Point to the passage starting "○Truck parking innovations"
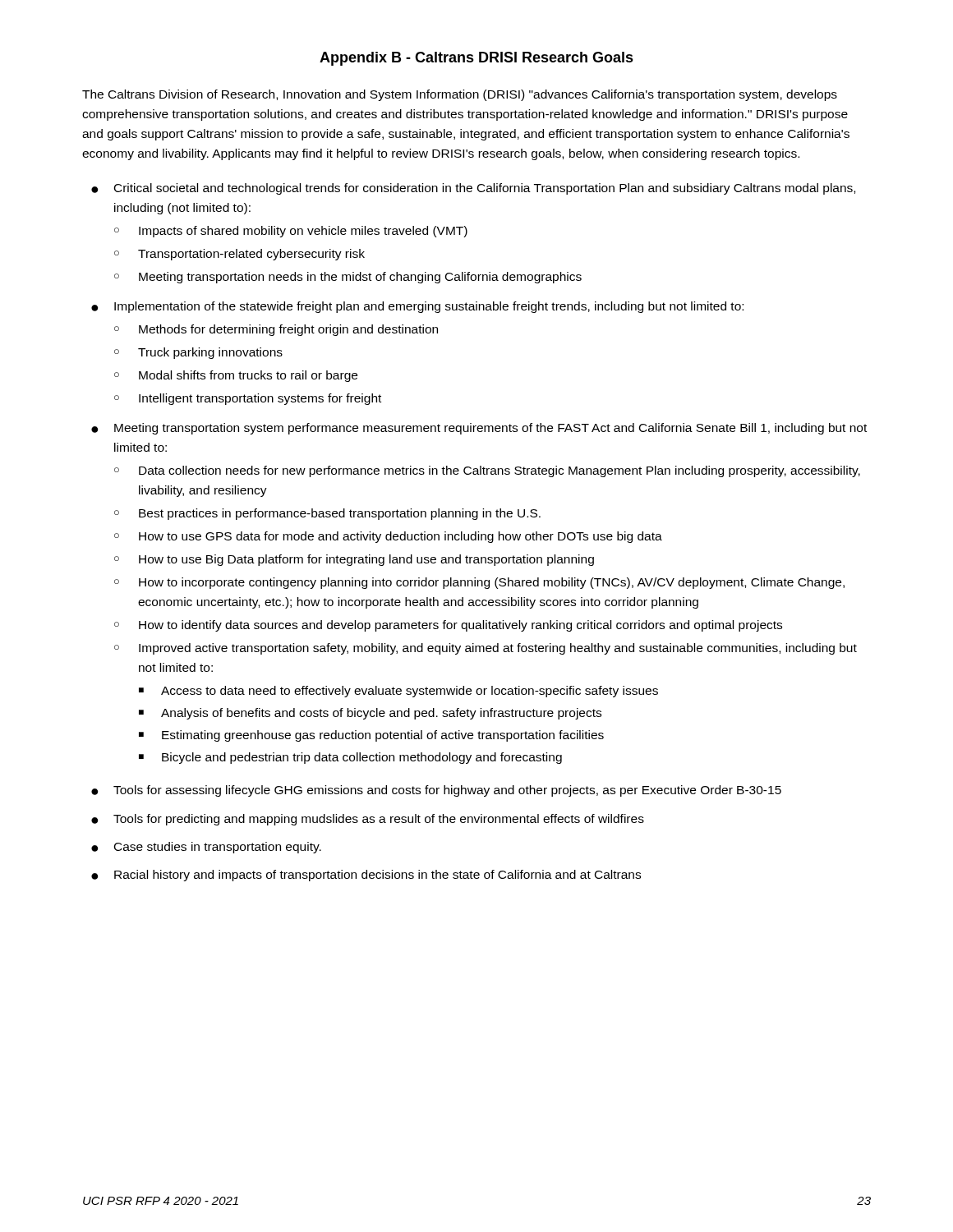953x1232 pixels. pos(198,353)
